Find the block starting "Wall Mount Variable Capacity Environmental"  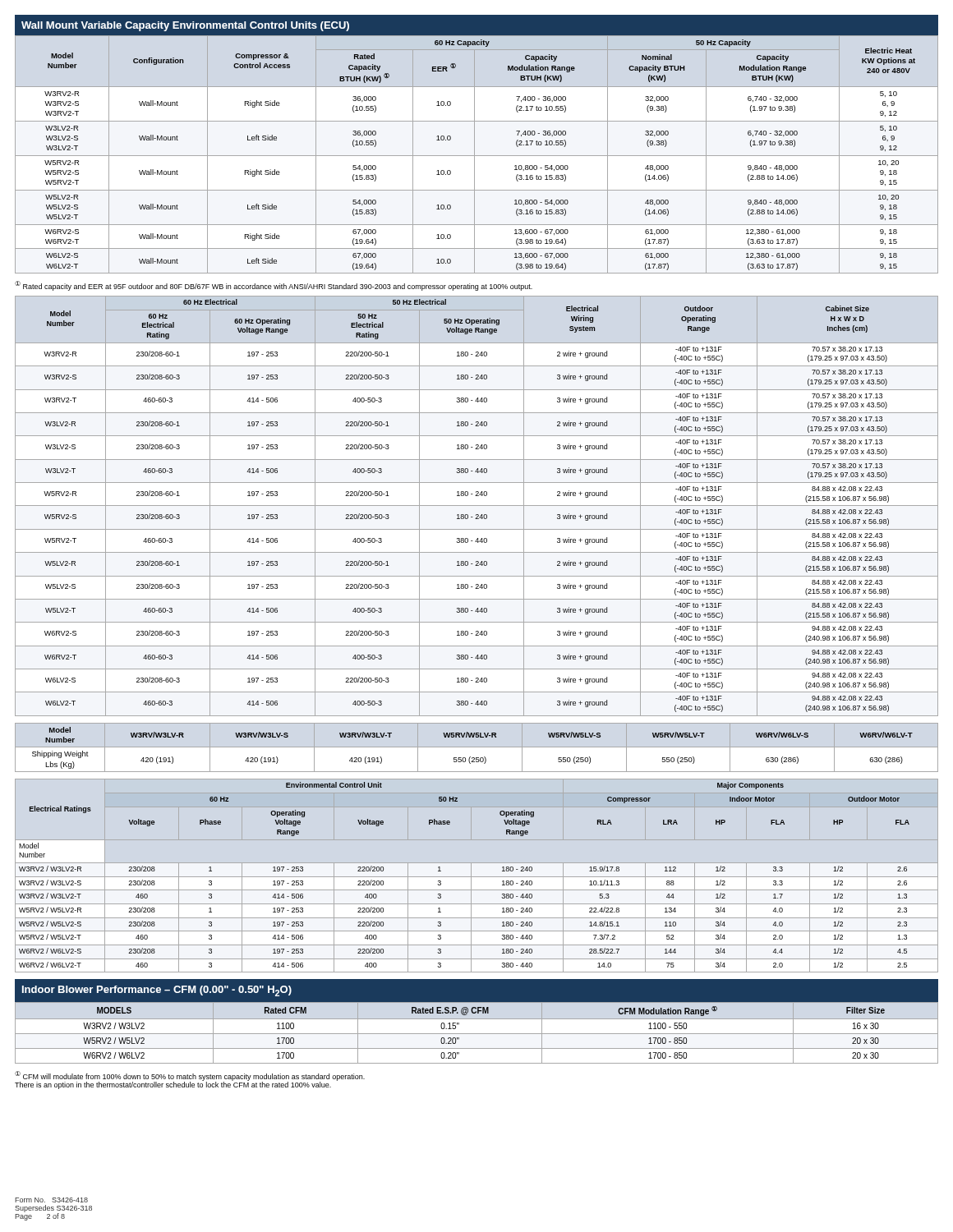click(186, 25)
